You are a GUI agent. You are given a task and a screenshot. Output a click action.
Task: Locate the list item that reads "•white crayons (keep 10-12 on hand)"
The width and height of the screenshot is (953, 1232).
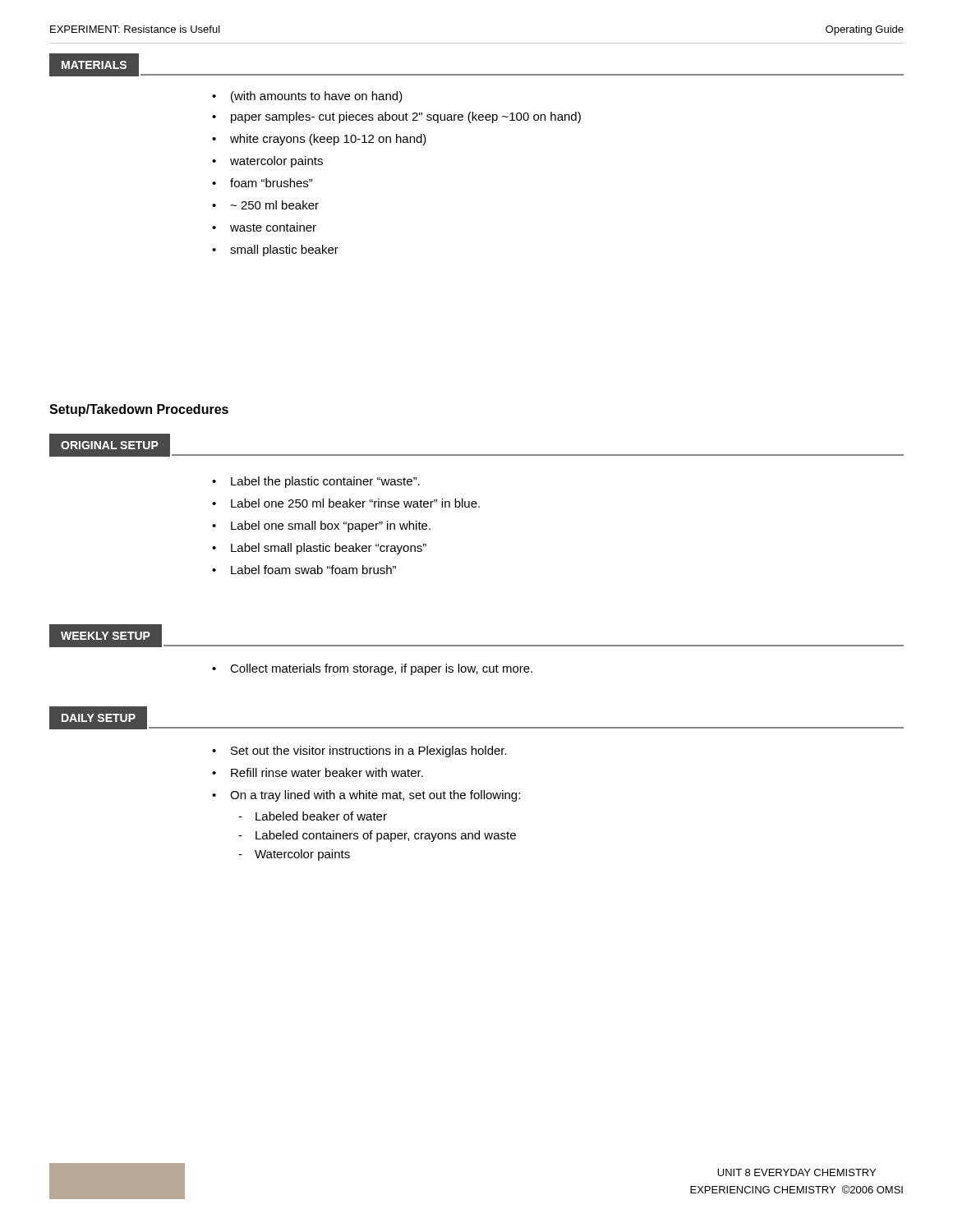point(319,138)
